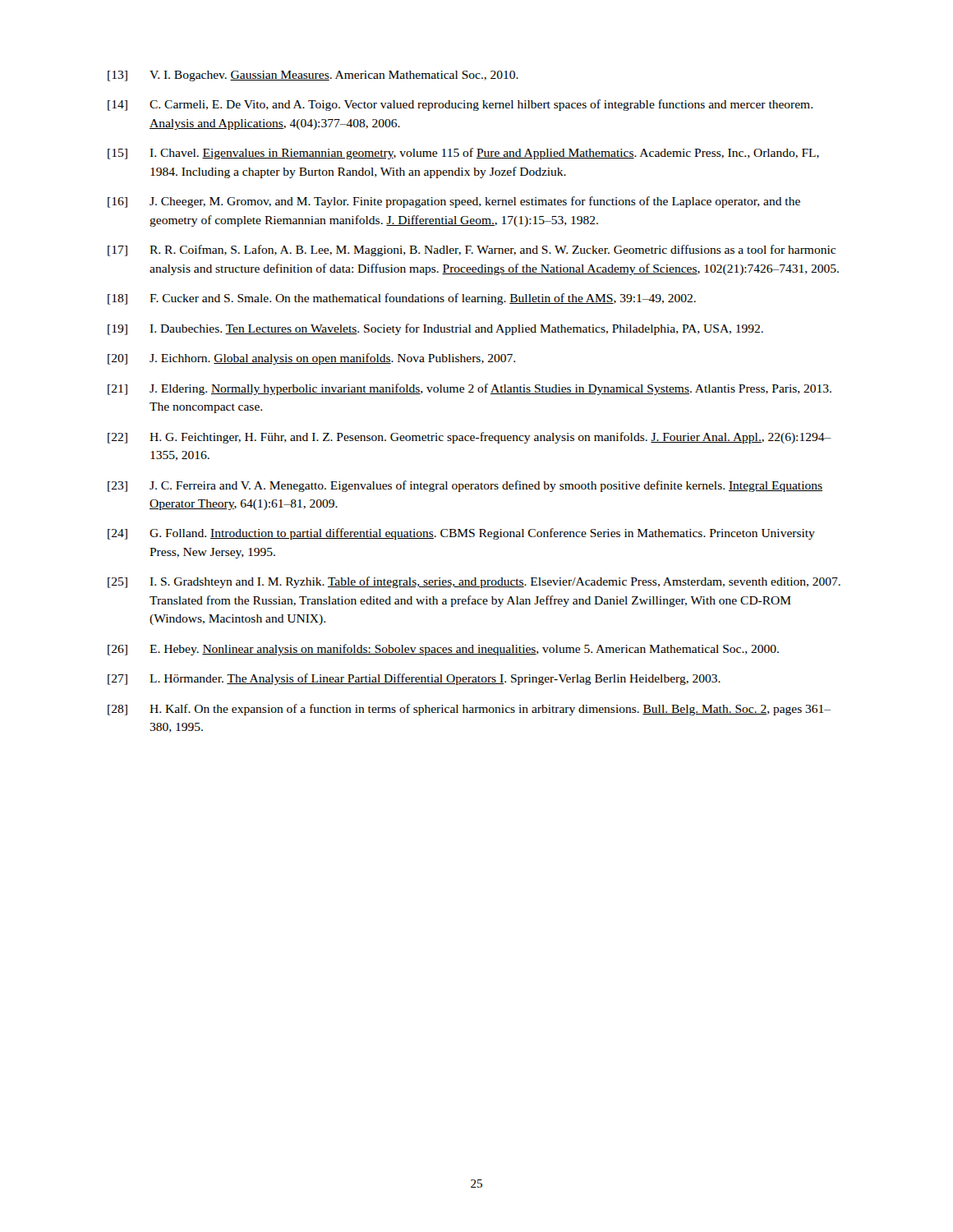The width and height of the screenshot is (953, 1232).
Task: Point to the text starting "[19] I. Daubechies. Ten Lectures on Wavelets."
Action: click(476, 328)
